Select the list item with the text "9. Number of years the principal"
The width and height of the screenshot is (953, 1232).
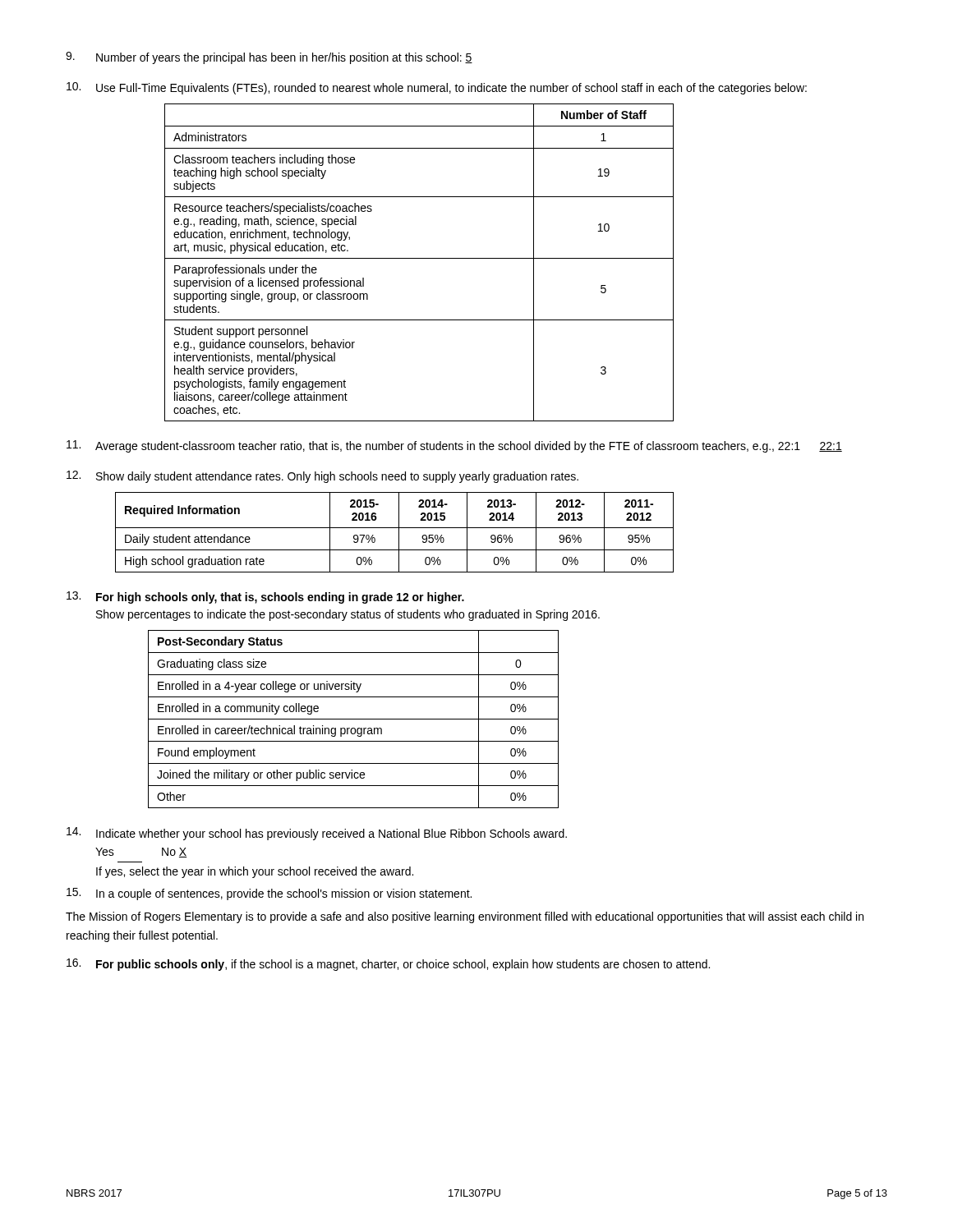click(x=269, y=58)
